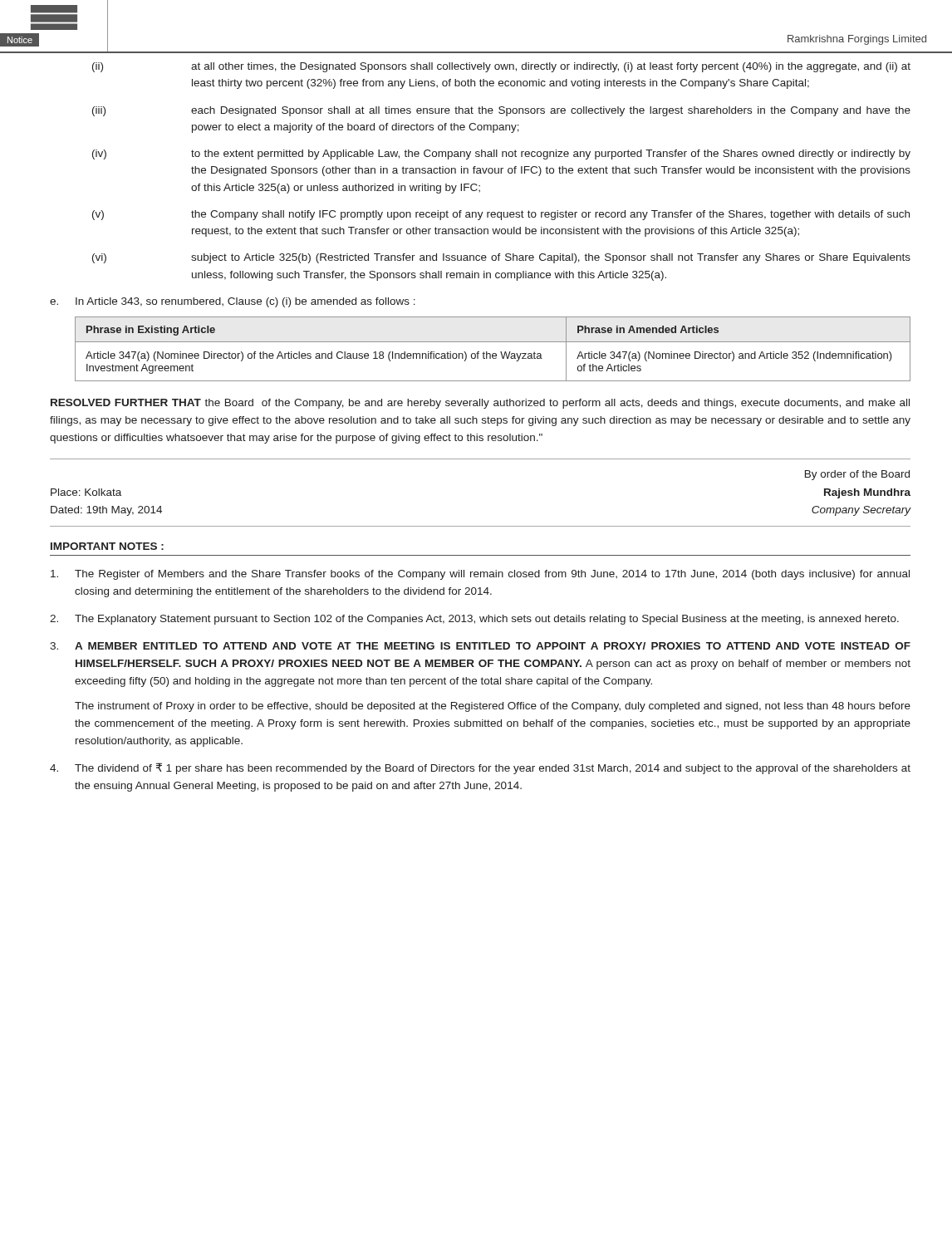Where is the passage that starts "(iv) to the extent"?
952x1246 pixels.
480,171
